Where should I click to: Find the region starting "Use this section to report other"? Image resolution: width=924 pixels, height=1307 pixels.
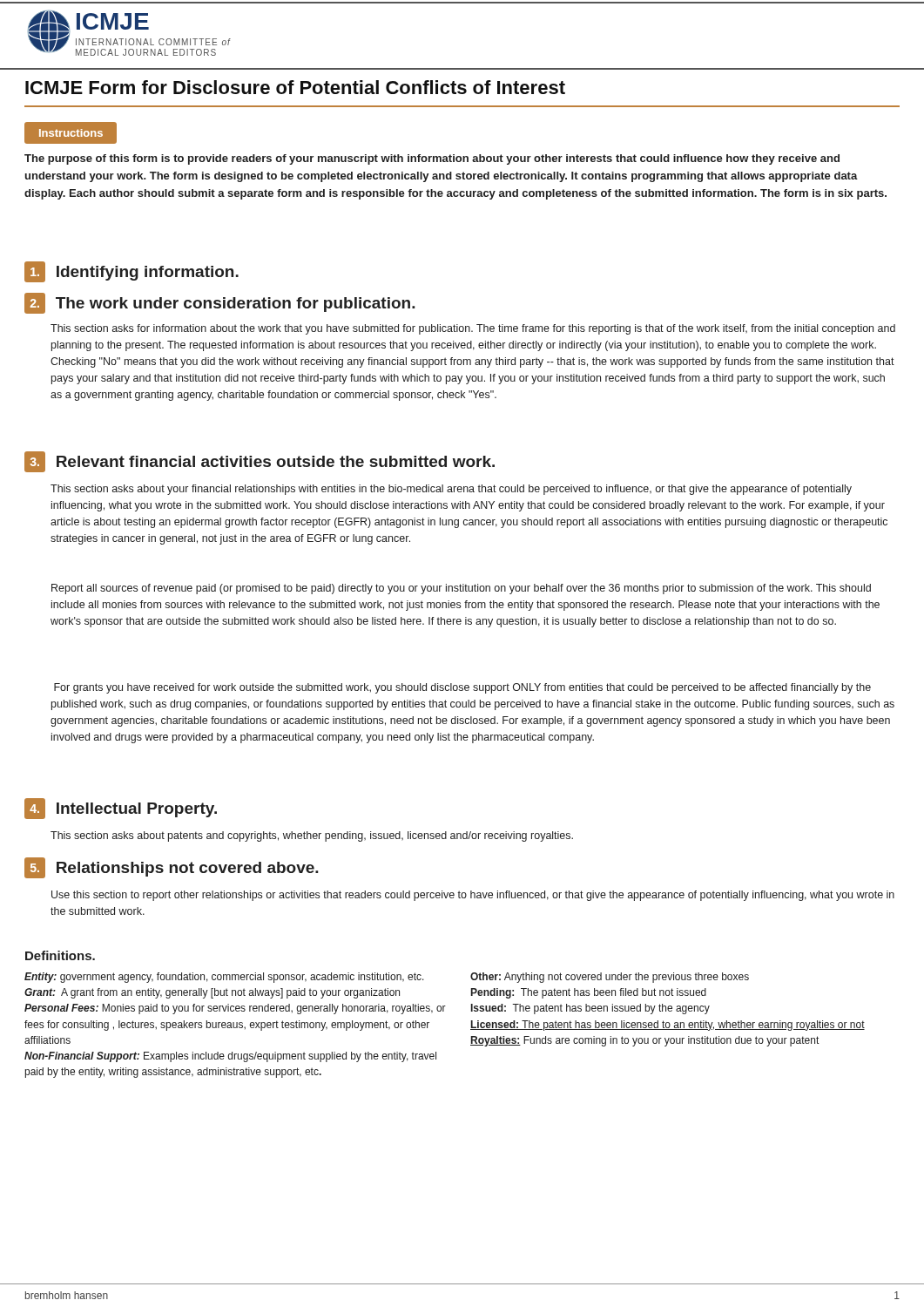pos(473,903)
